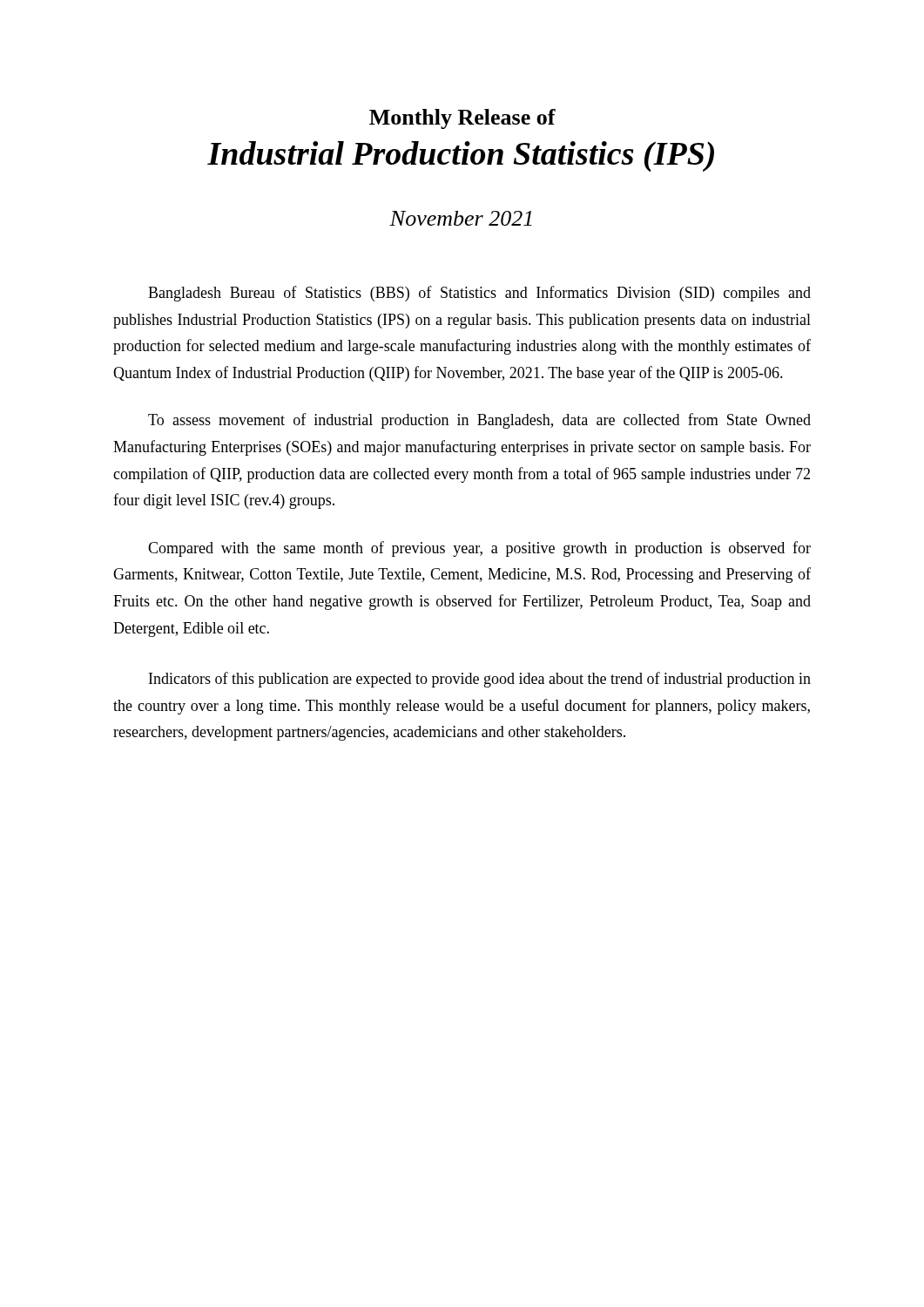
Task: Click where it says "November 2021"
Action: (462, 218)
